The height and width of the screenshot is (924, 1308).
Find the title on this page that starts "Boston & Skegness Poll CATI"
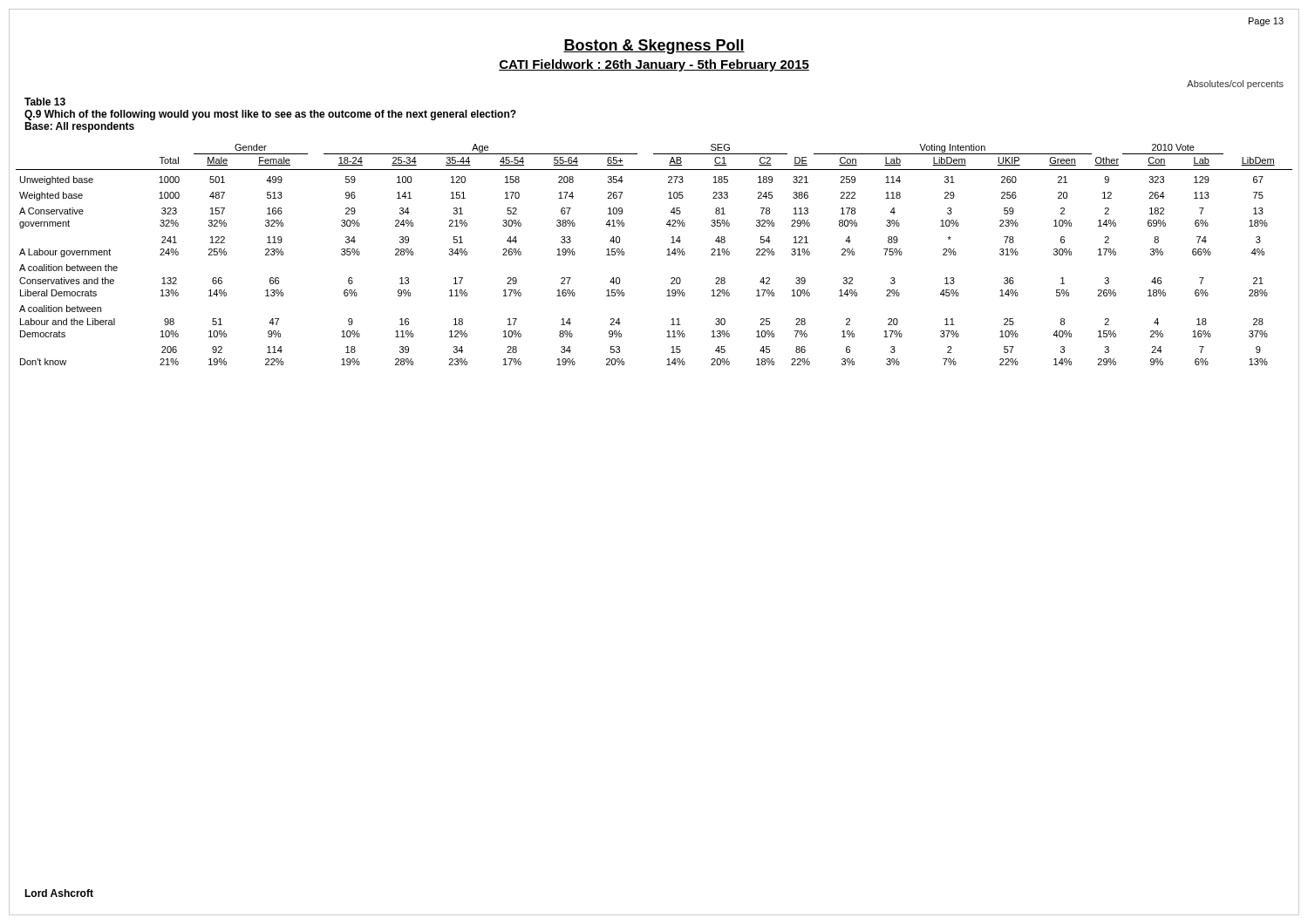coord(654,54)
